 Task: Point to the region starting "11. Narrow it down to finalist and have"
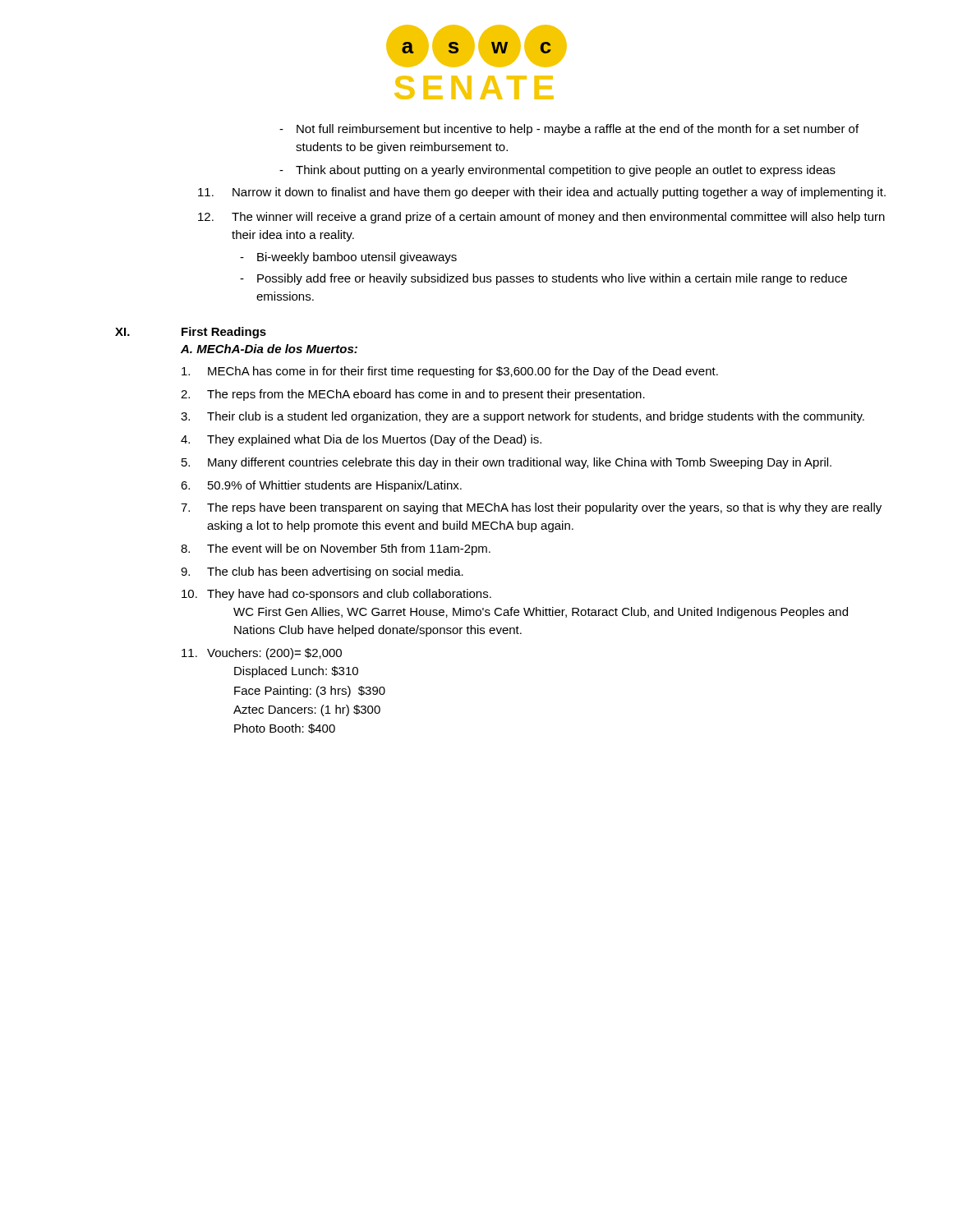542,192
